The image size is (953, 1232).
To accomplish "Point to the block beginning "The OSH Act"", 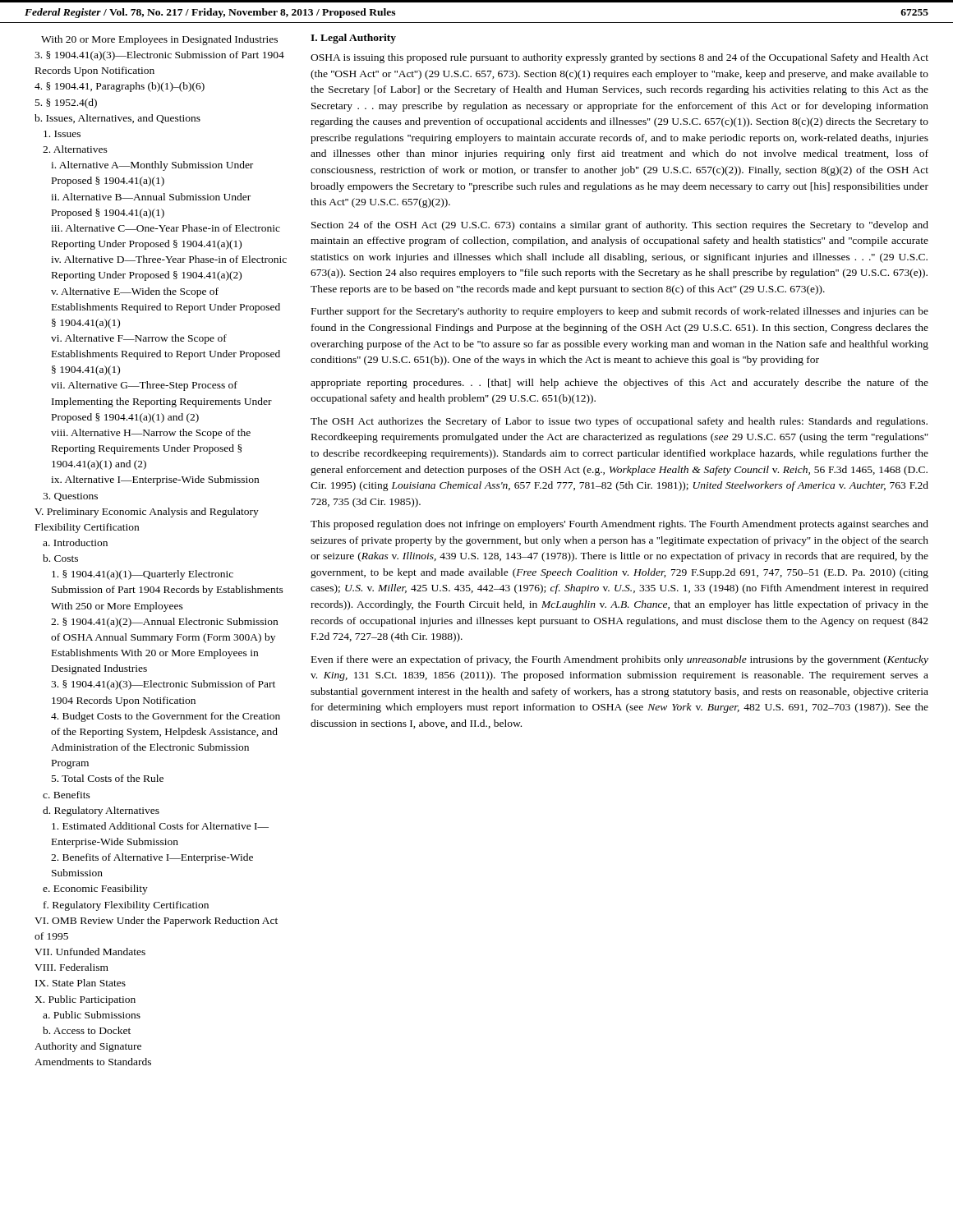I will click(619, 461).
